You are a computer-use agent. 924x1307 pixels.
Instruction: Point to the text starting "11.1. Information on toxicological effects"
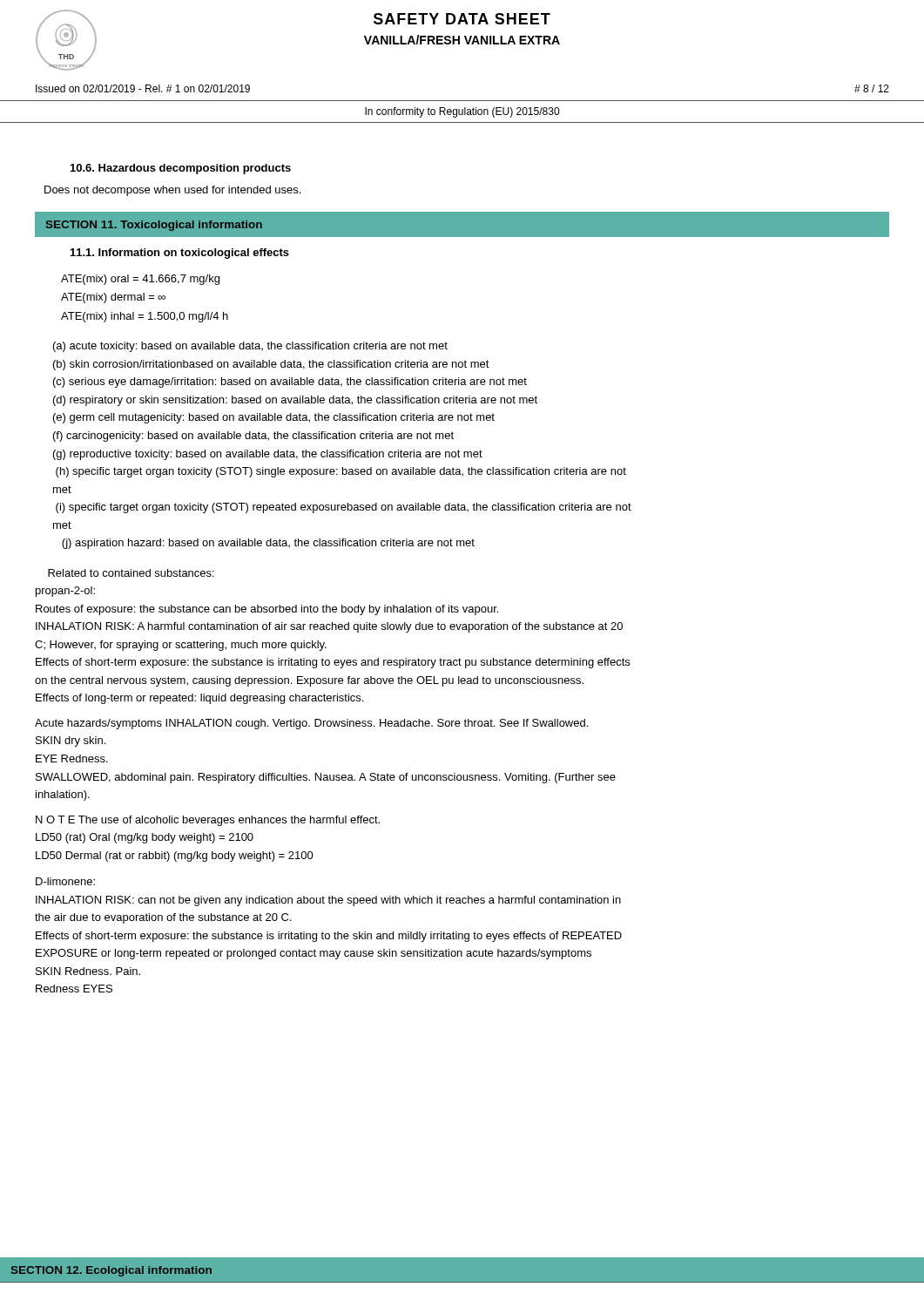(179, 252)
